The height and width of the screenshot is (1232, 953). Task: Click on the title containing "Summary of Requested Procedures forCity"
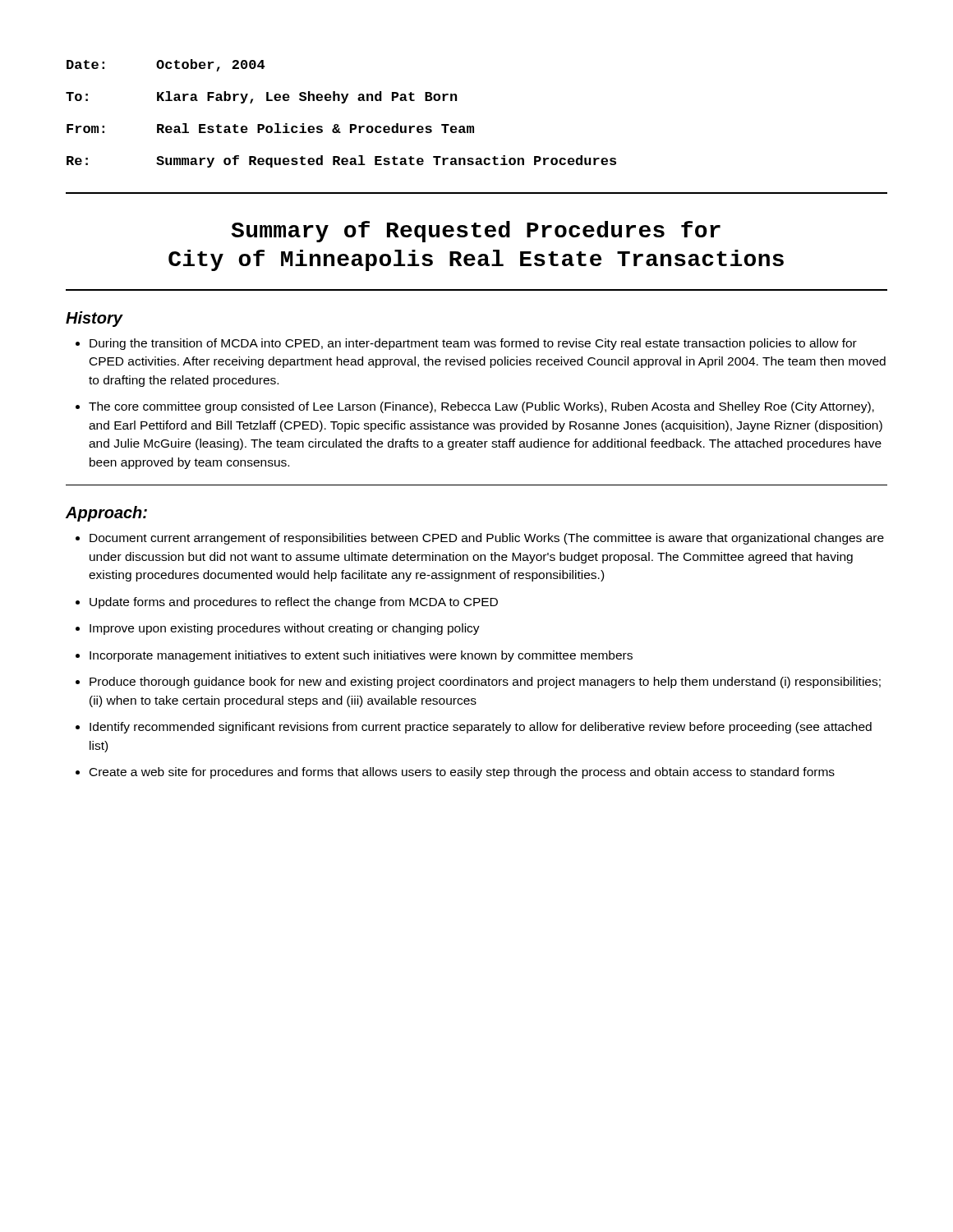click(476, 246)
